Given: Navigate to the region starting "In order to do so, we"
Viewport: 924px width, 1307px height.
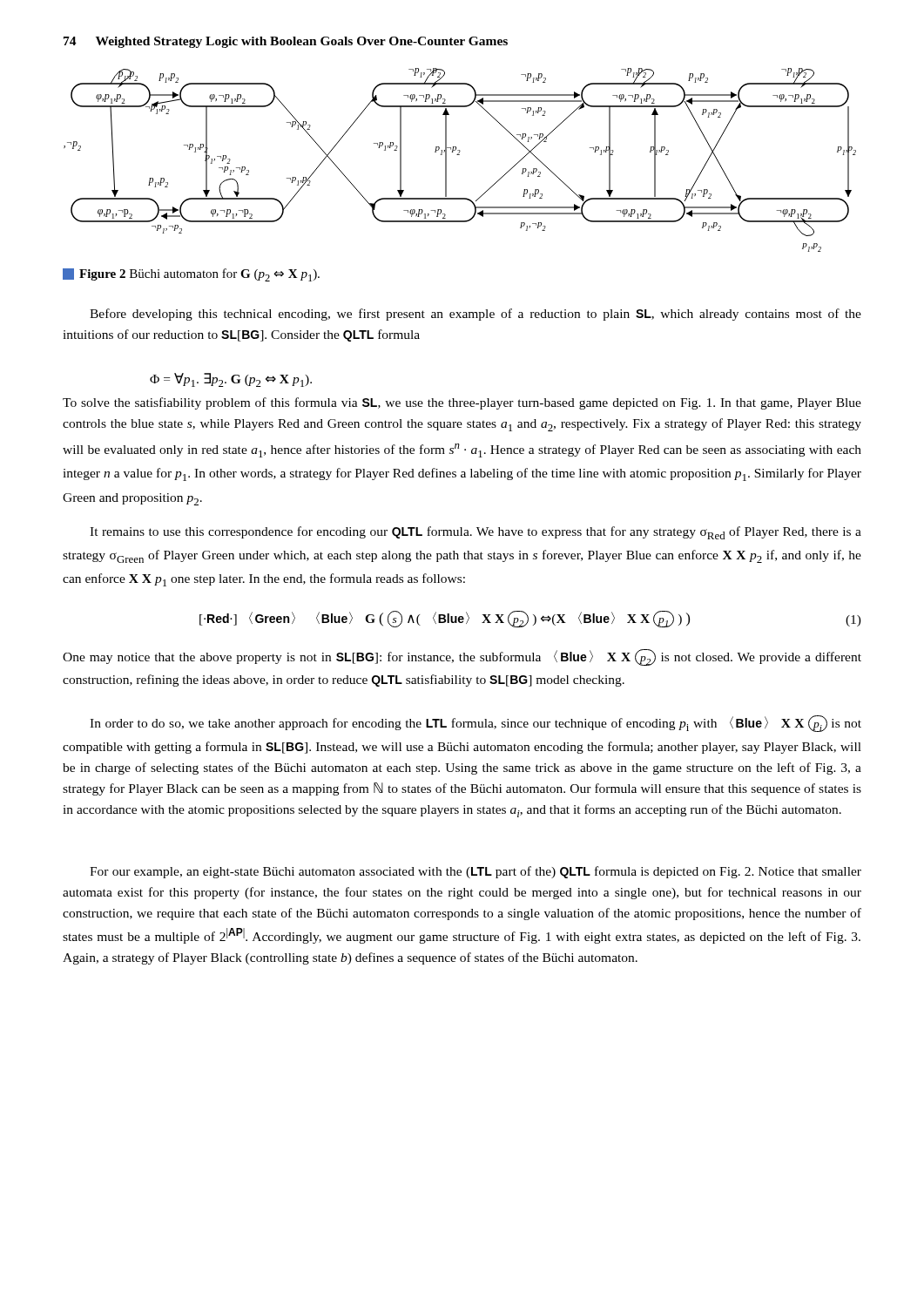Looking at the screenshot, I should pyautogui.click(x=462, y=768).
